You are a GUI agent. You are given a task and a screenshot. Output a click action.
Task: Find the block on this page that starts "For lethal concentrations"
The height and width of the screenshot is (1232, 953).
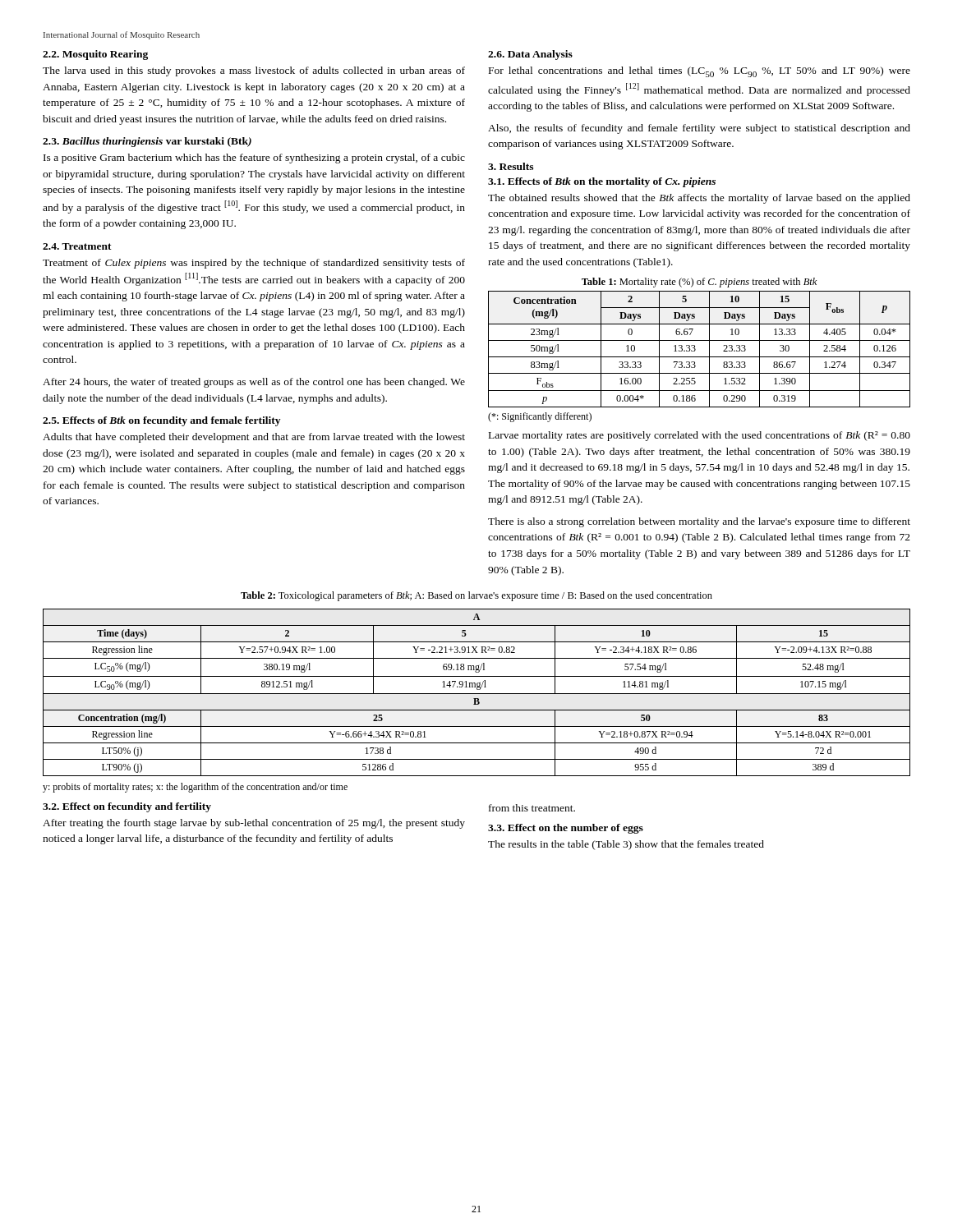click(699, 88)
